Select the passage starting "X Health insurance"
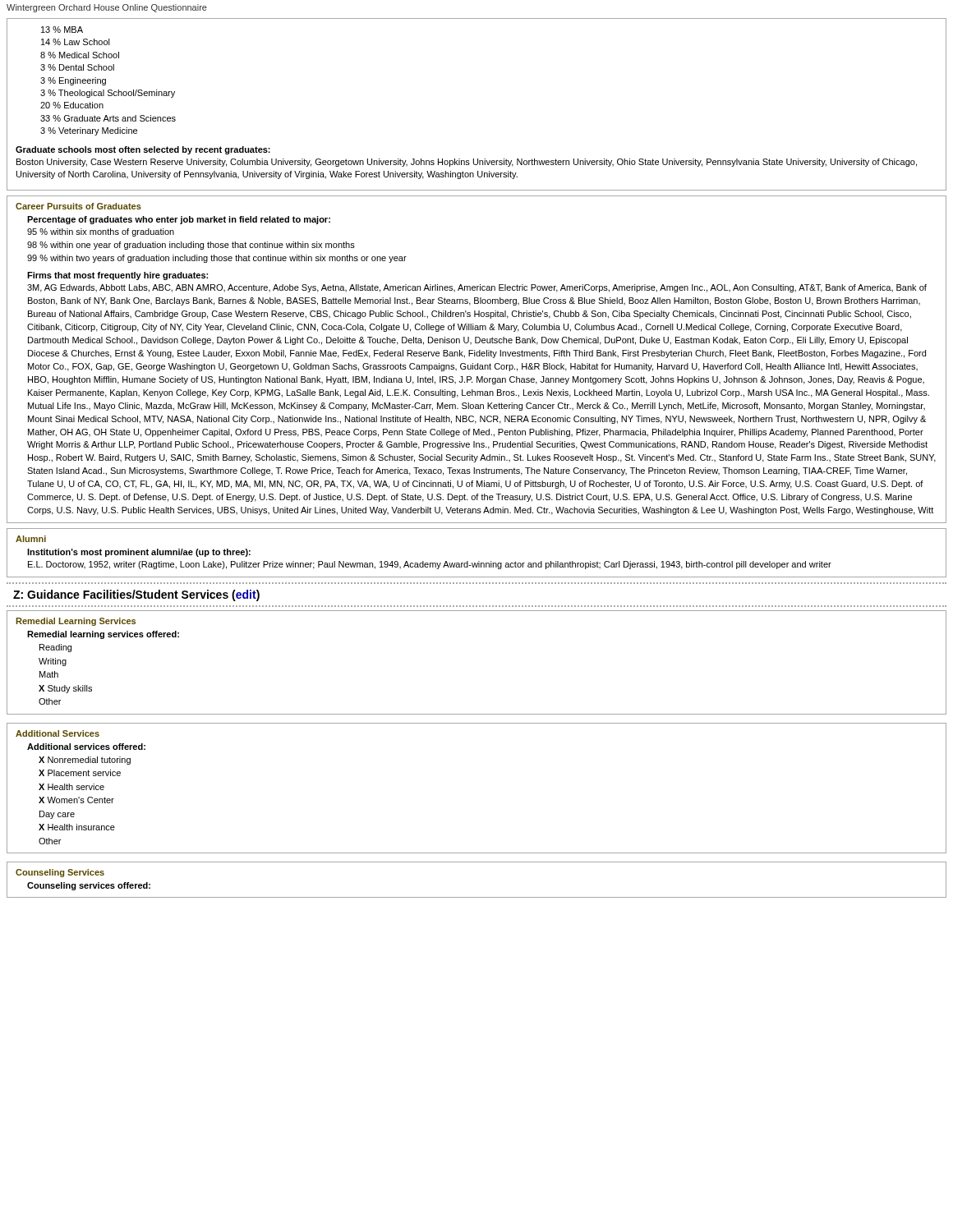This screenshot has height=1232, width=953. tap(77, 827)
